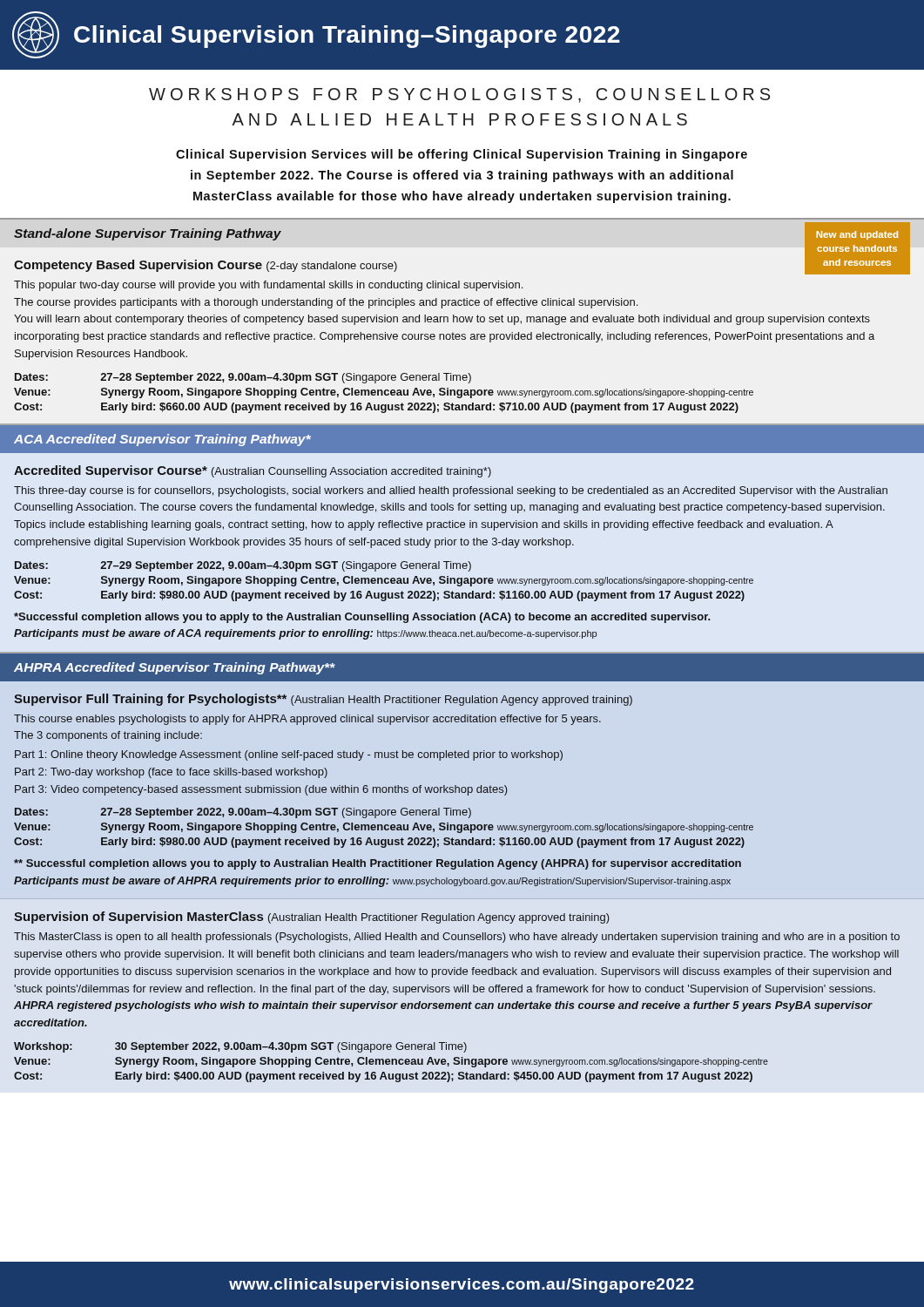Select the passage starting "Clinical Supervision Services will be"
The height and width of the screenshot is (1307, 924).
[462, 175]
